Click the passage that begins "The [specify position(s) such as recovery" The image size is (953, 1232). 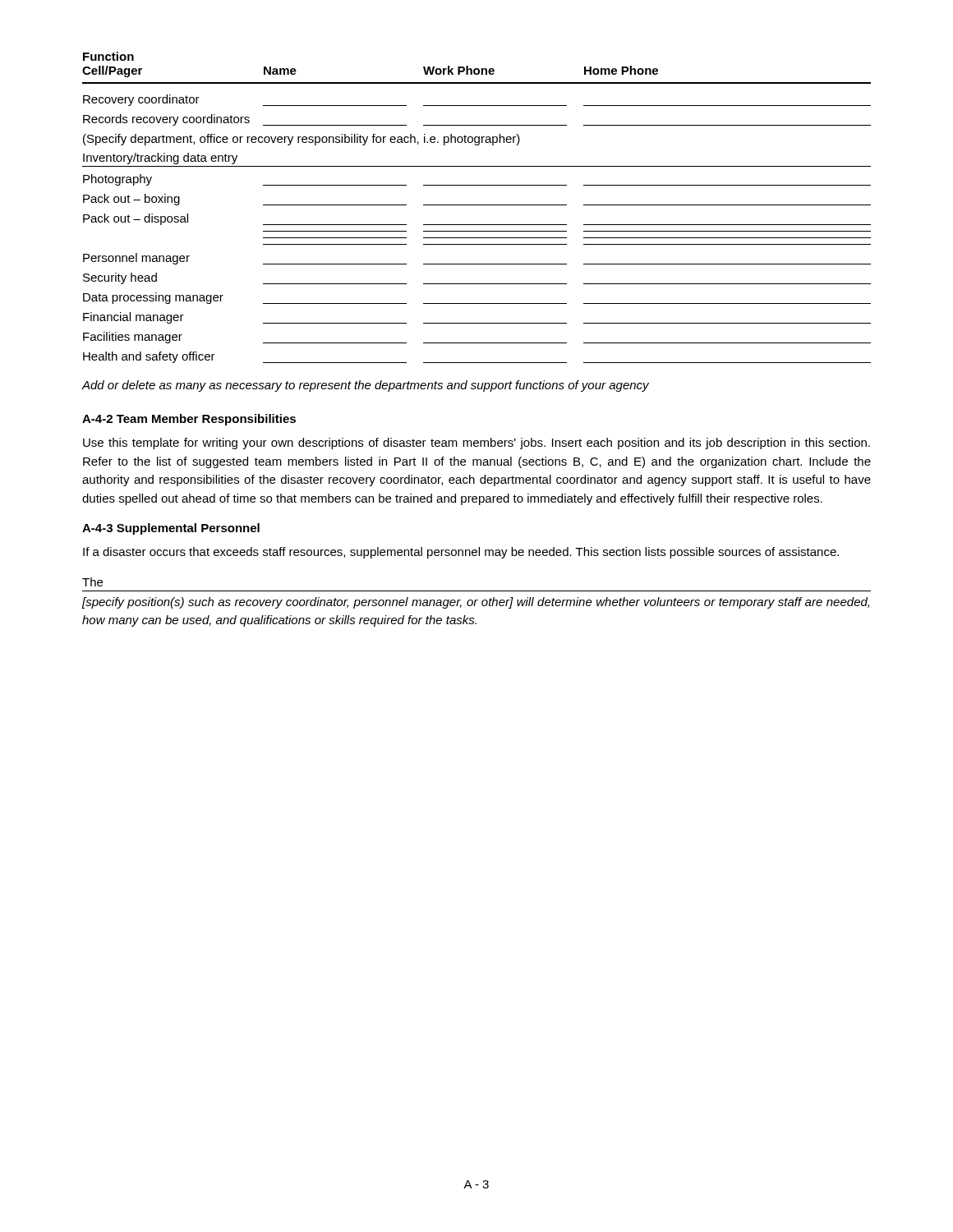coord(476,602)
